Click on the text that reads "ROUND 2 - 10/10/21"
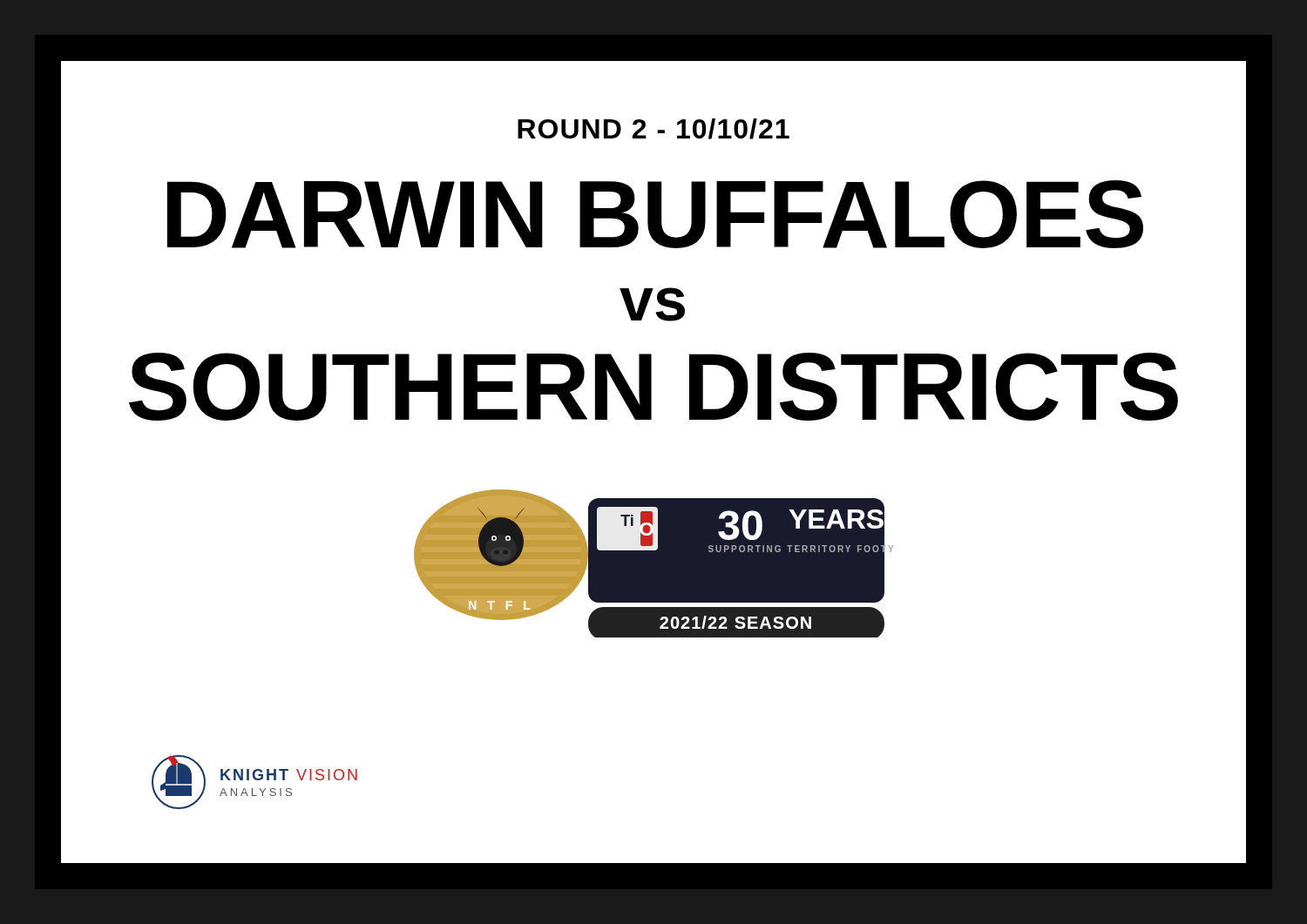Screen dimensions: 924x1307 (x=654, y=129)
